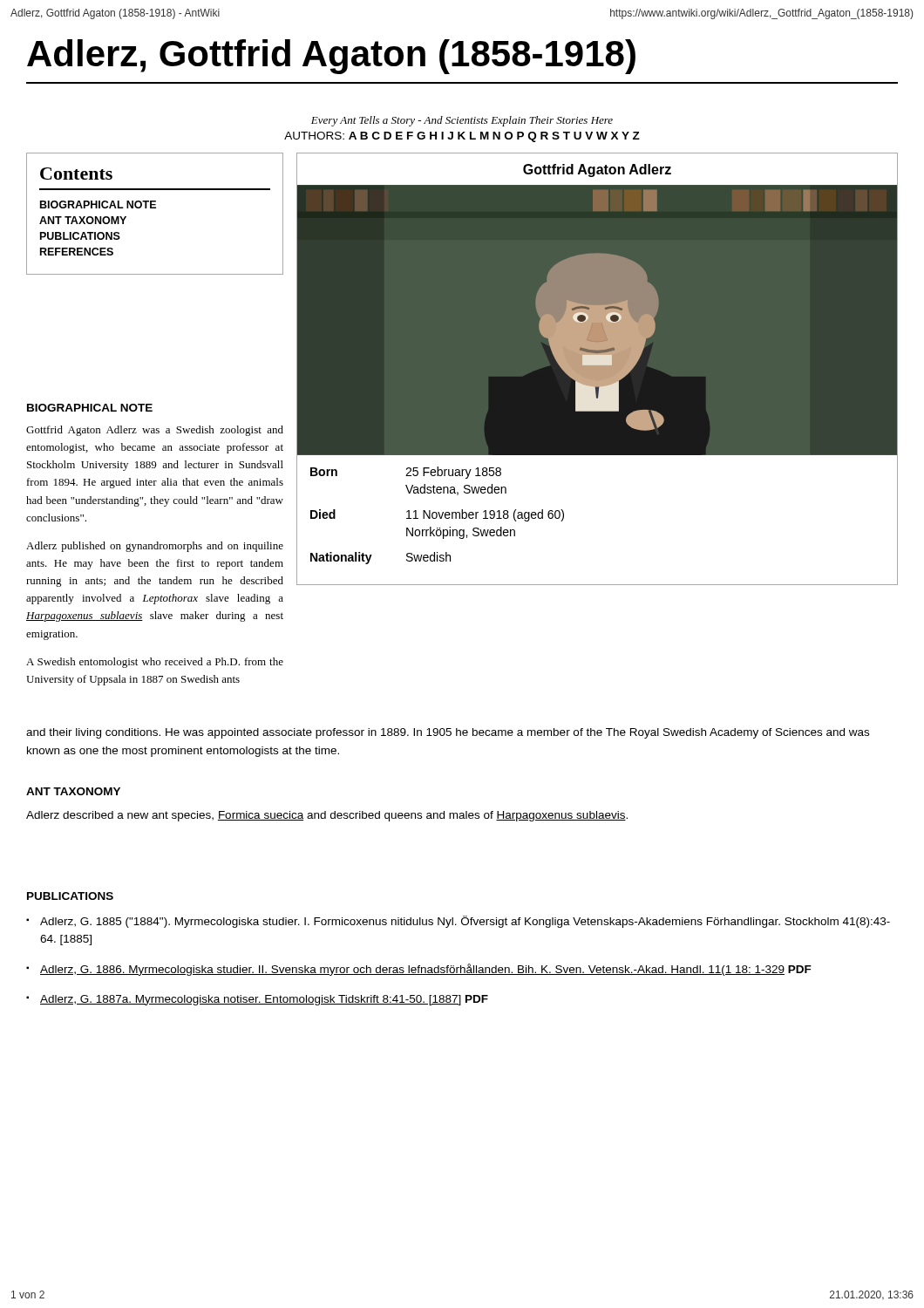Point to the block beginning "Adlerz, G. 1887a. Myrmecologiska notiser."

point(264,999)
